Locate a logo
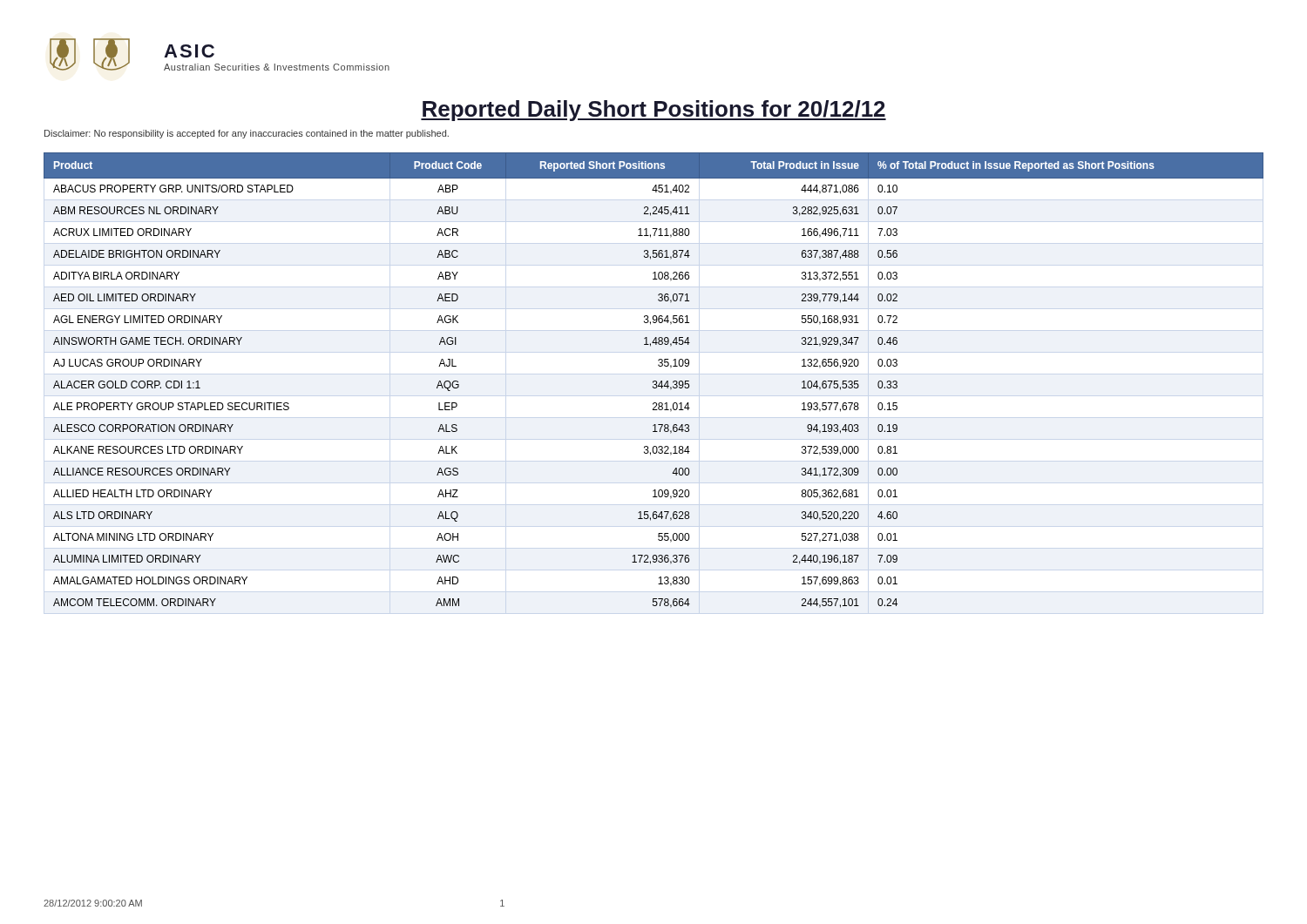This screenshot has width=1307, height=924. (217, 57)
